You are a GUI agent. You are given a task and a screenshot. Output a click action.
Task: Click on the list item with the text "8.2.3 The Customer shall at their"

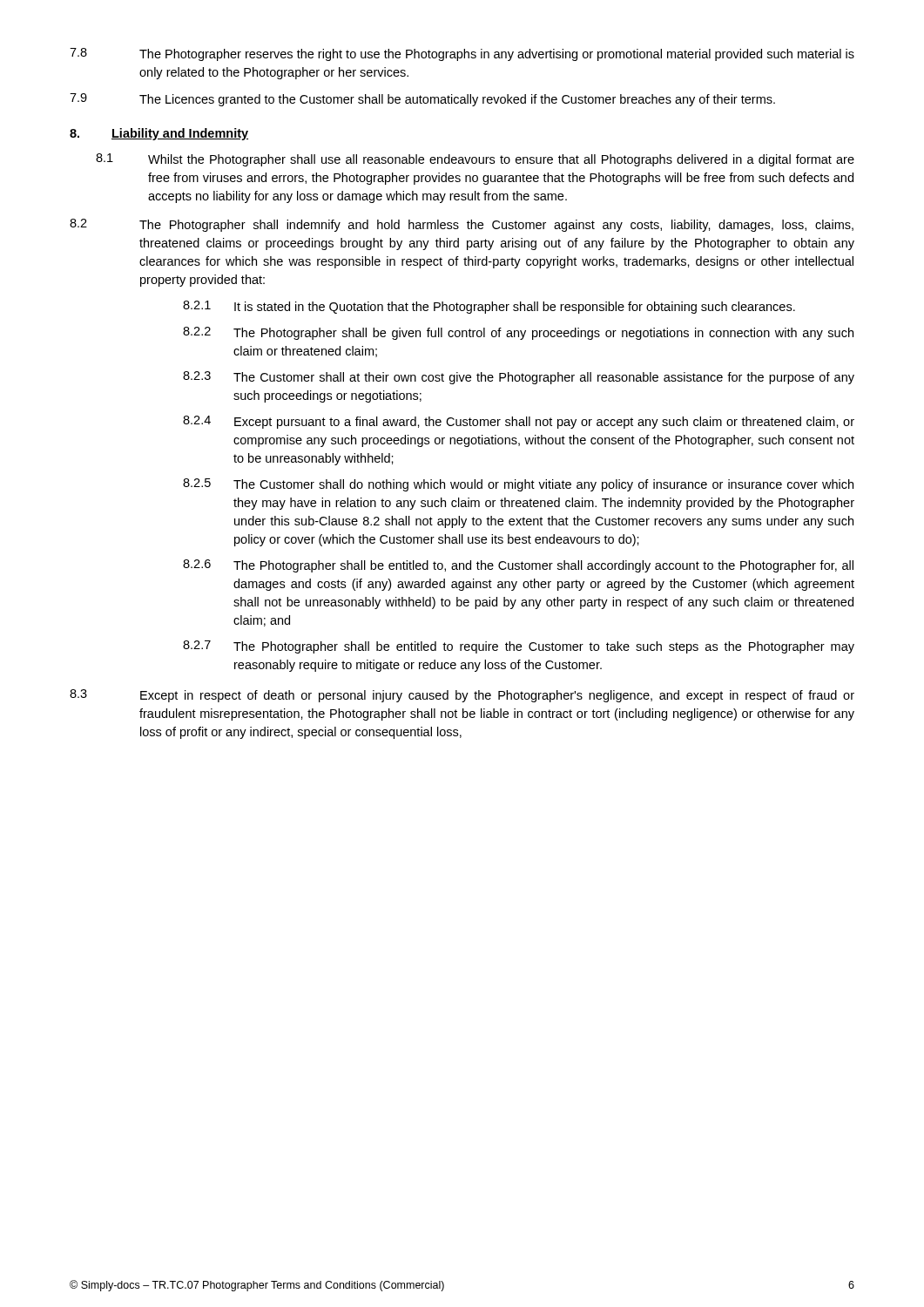519,387
